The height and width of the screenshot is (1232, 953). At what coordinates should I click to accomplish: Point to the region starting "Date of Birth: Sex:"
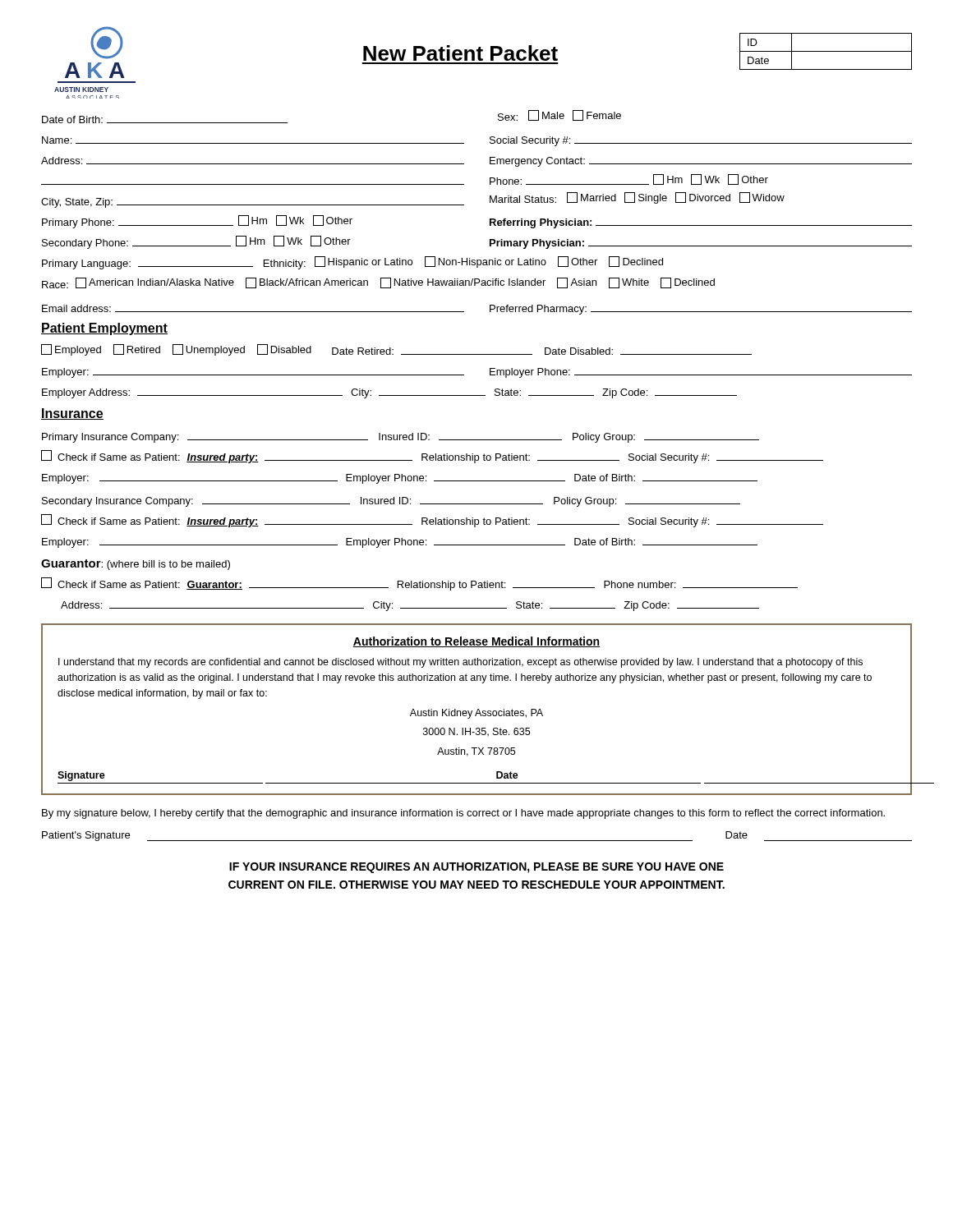coord(71,118)
